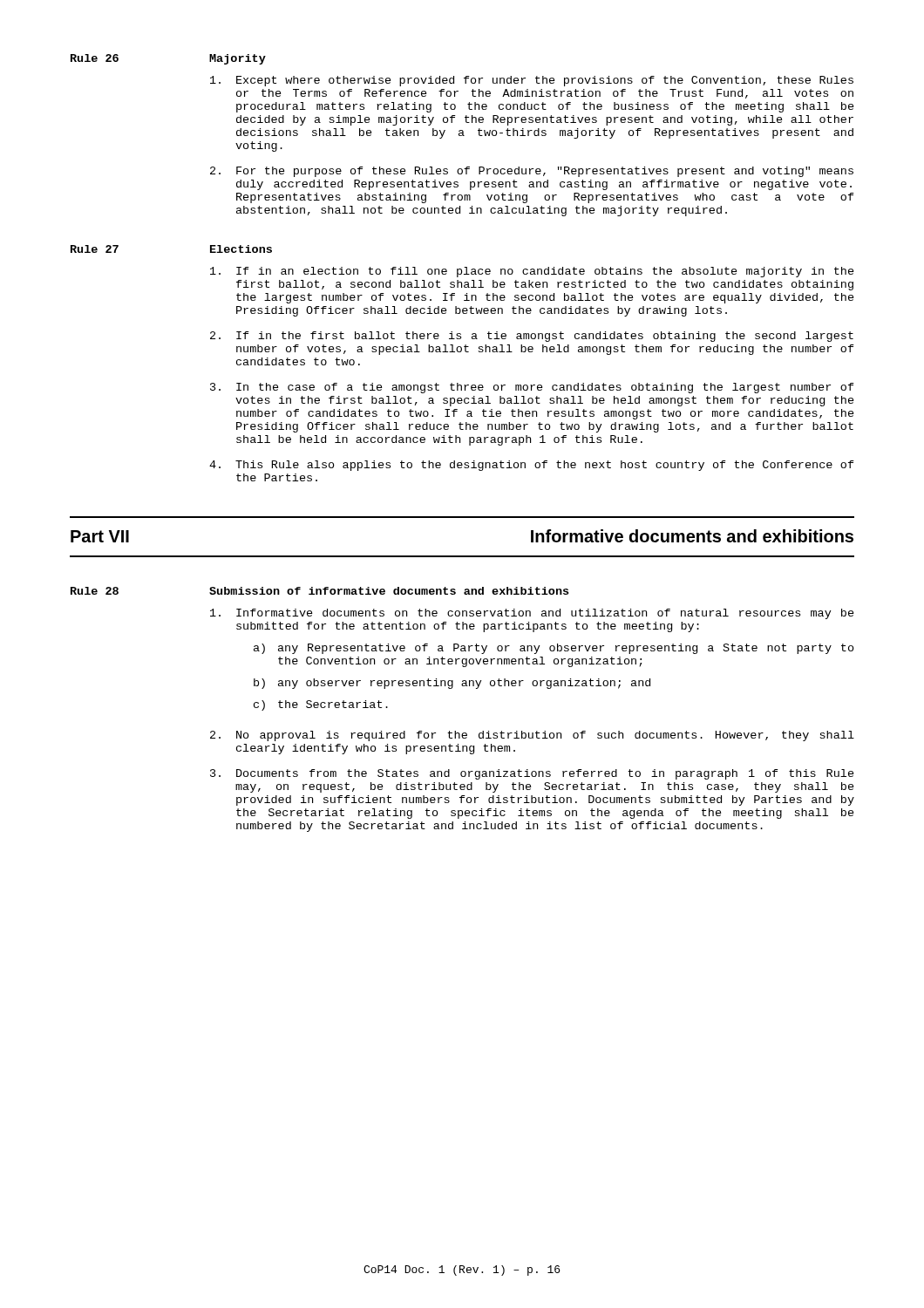Find the block on this page that starts "2. For the purpose of these"
The width and height of the screenshot is (924, 1308).
(532, 191)
